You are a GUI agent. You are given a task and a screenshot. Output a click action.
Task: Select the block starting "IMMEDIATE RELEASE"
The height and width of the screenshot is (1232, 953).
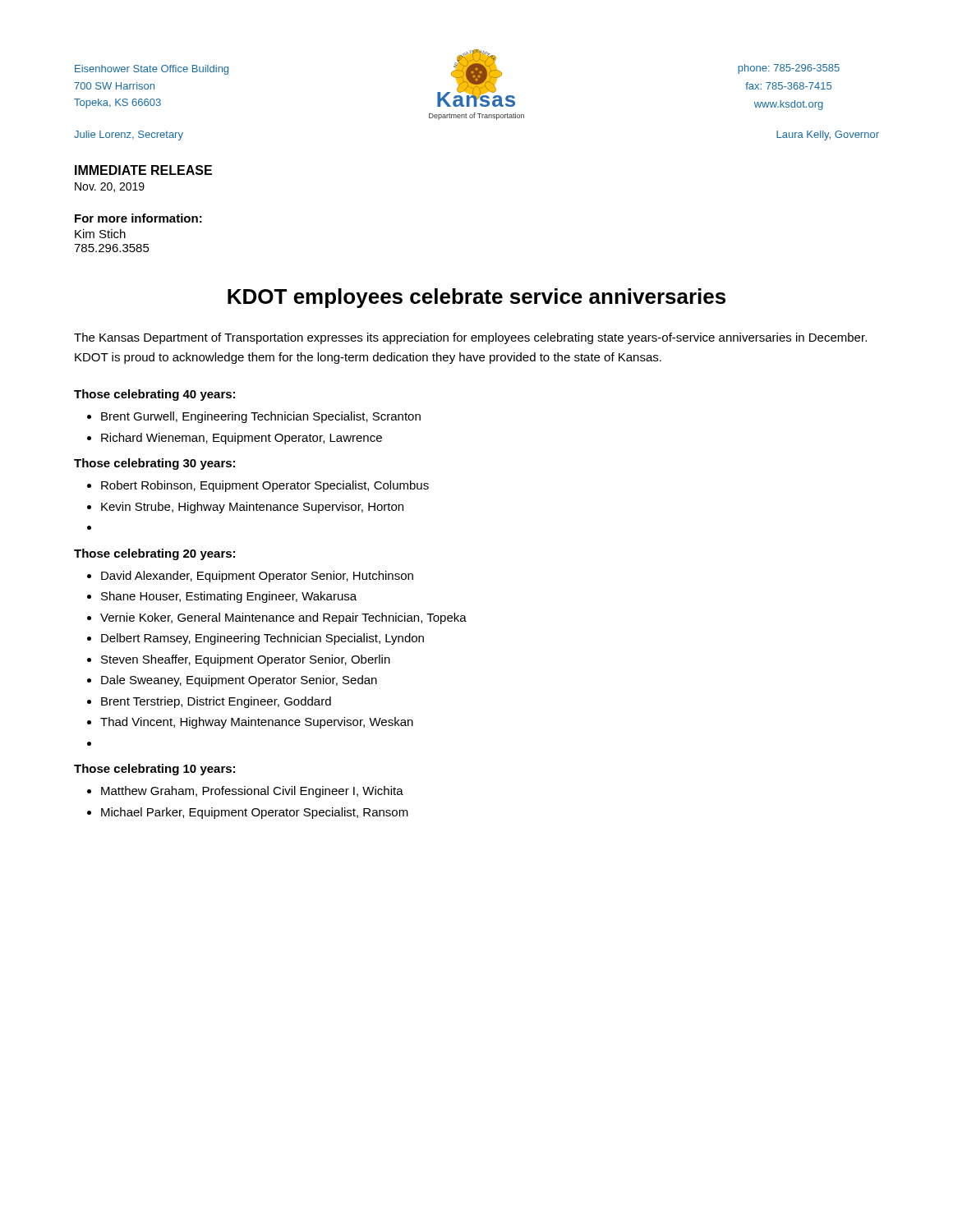coord(143,170)
